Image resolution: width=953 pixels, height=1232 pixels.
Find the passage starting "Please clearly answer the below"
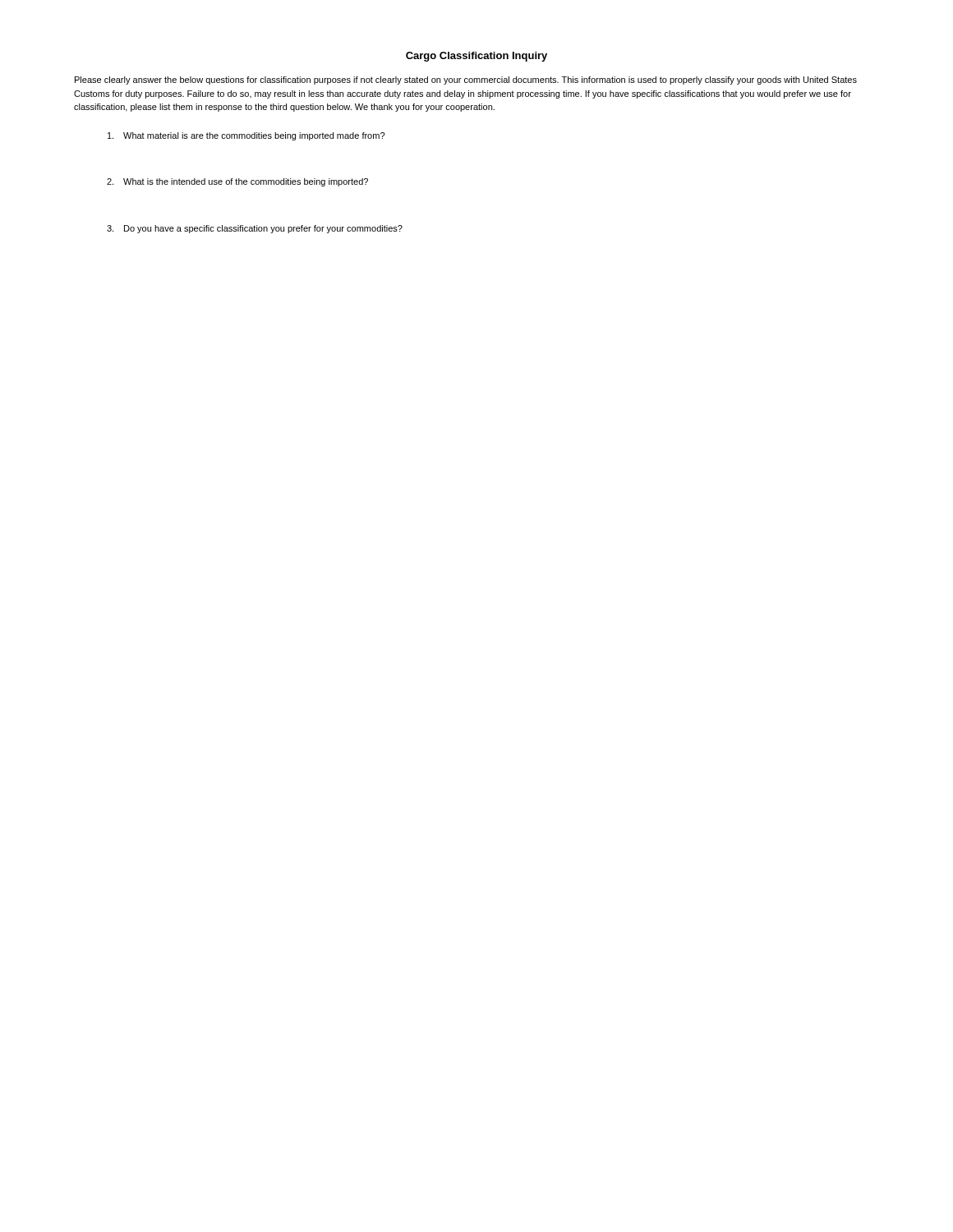tap(465, 93)
